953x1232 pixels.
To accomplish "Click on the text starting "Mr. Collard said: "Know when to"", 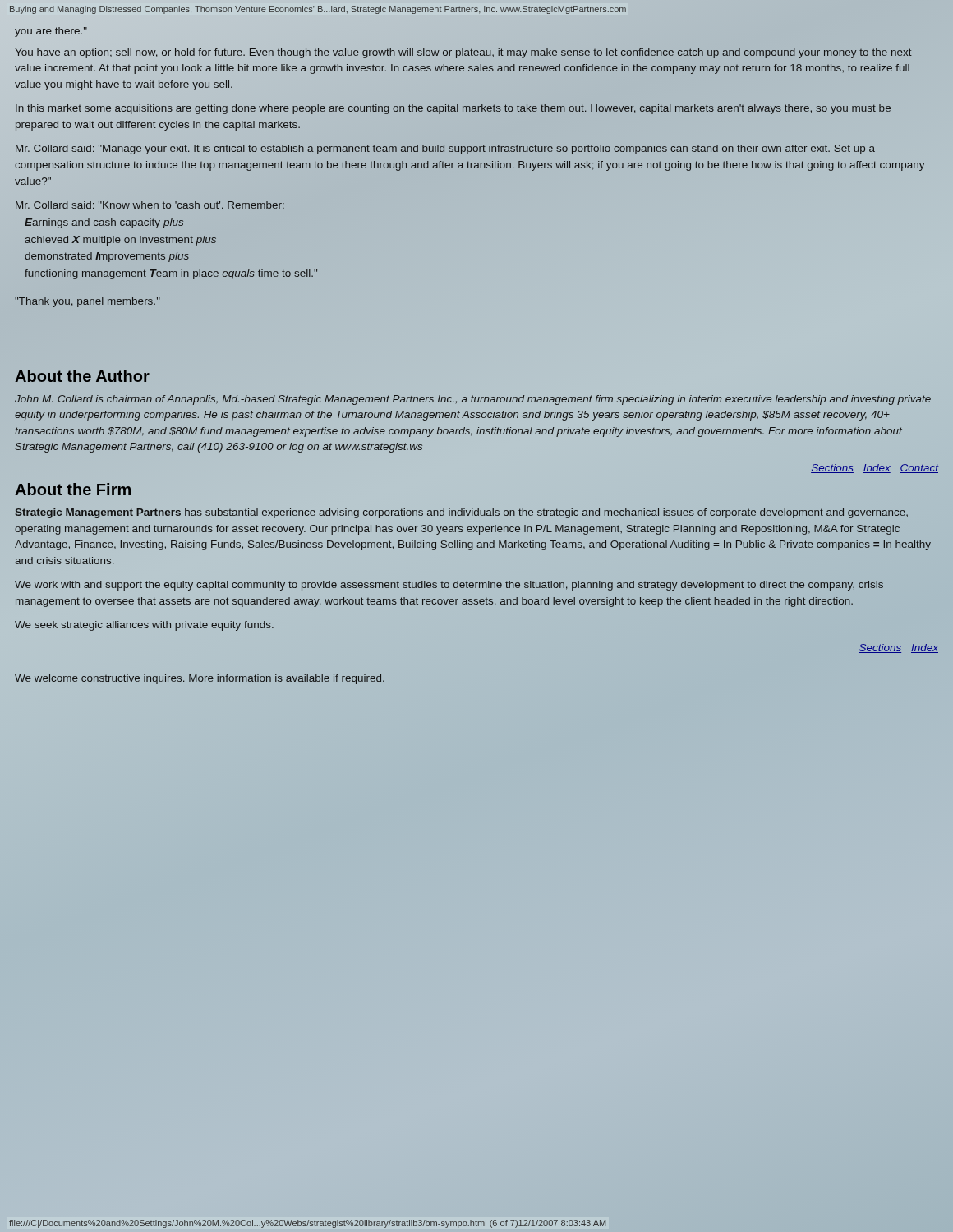I will [x=150, y=205].
